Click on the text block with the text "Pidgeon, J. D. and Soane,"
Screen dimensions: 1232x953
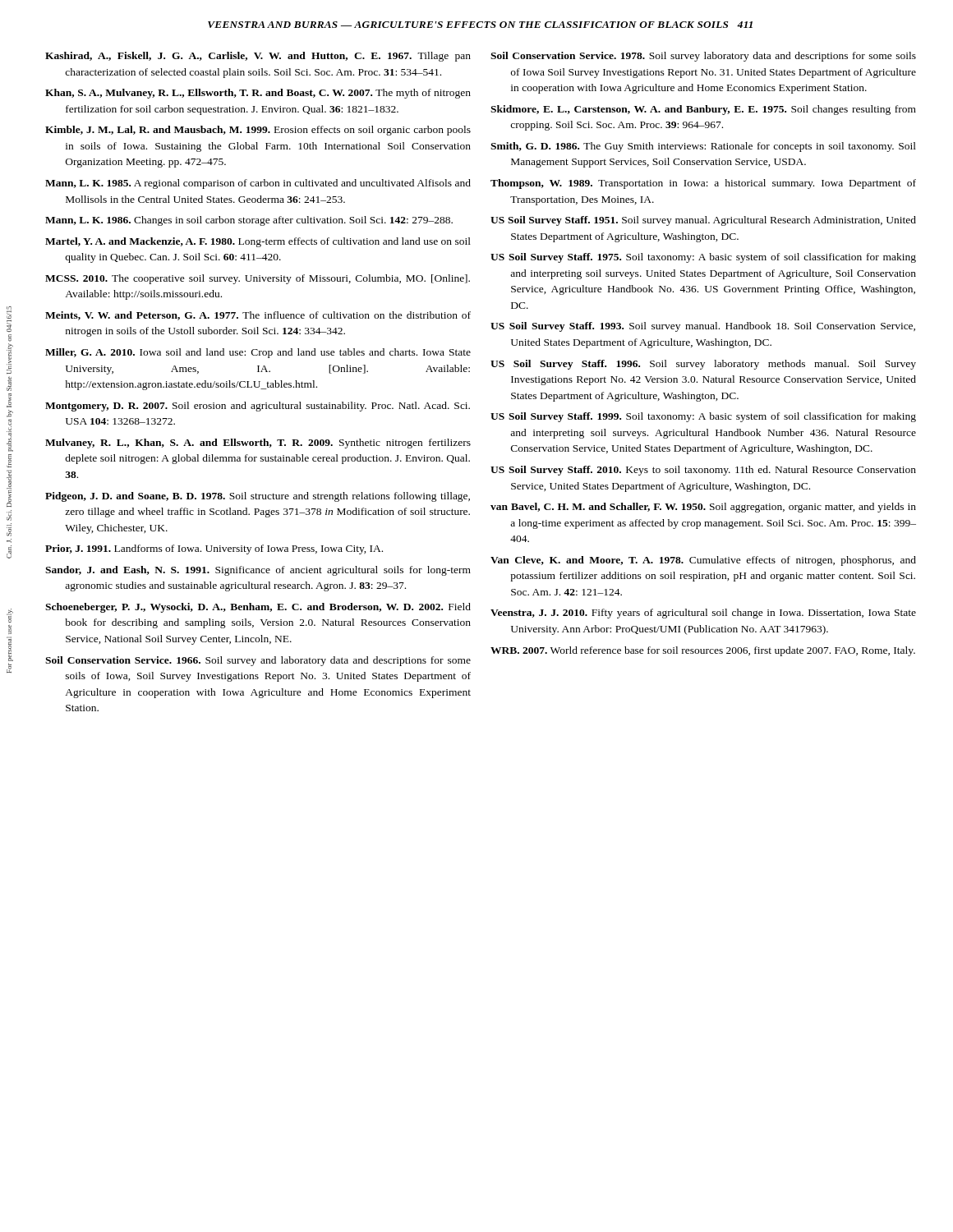point(258,512)
